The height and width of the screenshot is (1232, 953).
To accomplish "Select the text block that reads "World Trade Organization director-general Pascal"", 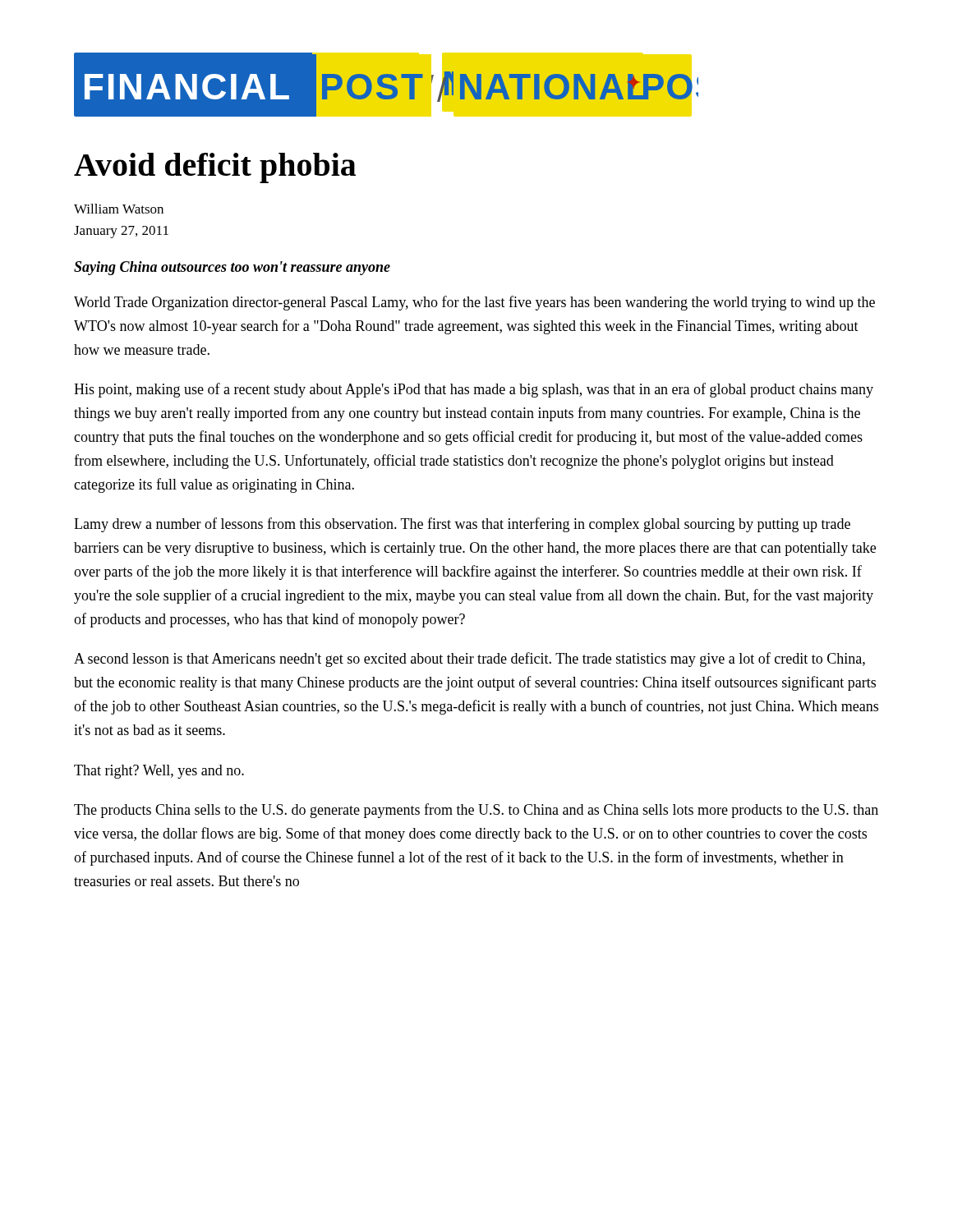I will [x=475, y=326].
